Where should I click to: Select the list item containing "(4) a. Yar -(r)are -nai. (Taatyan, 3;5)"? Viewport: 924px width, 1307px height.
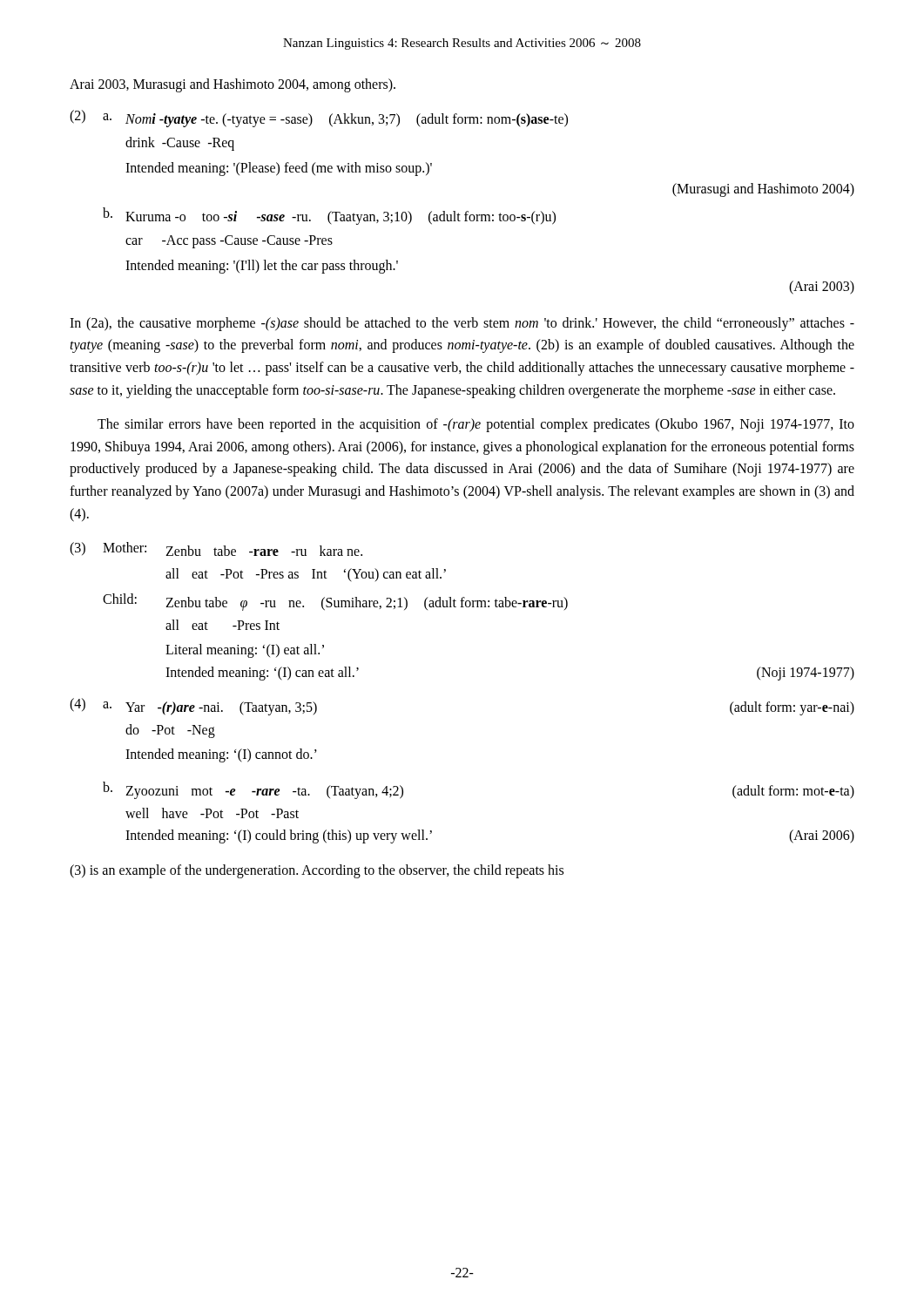tap(216, 707)
